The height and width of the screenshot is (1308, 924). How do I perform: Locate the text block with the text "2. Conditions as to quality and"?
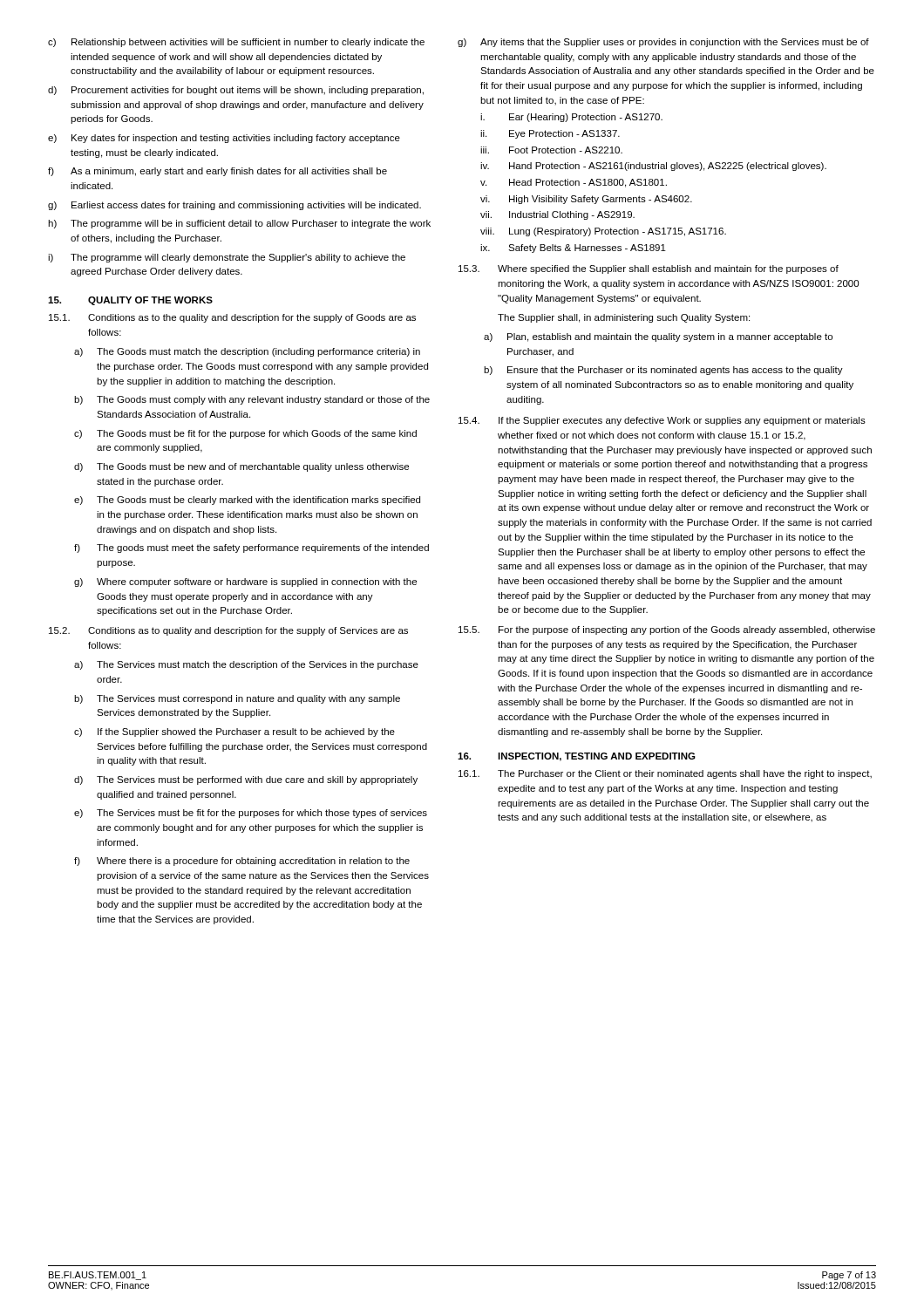coord(240,638)
